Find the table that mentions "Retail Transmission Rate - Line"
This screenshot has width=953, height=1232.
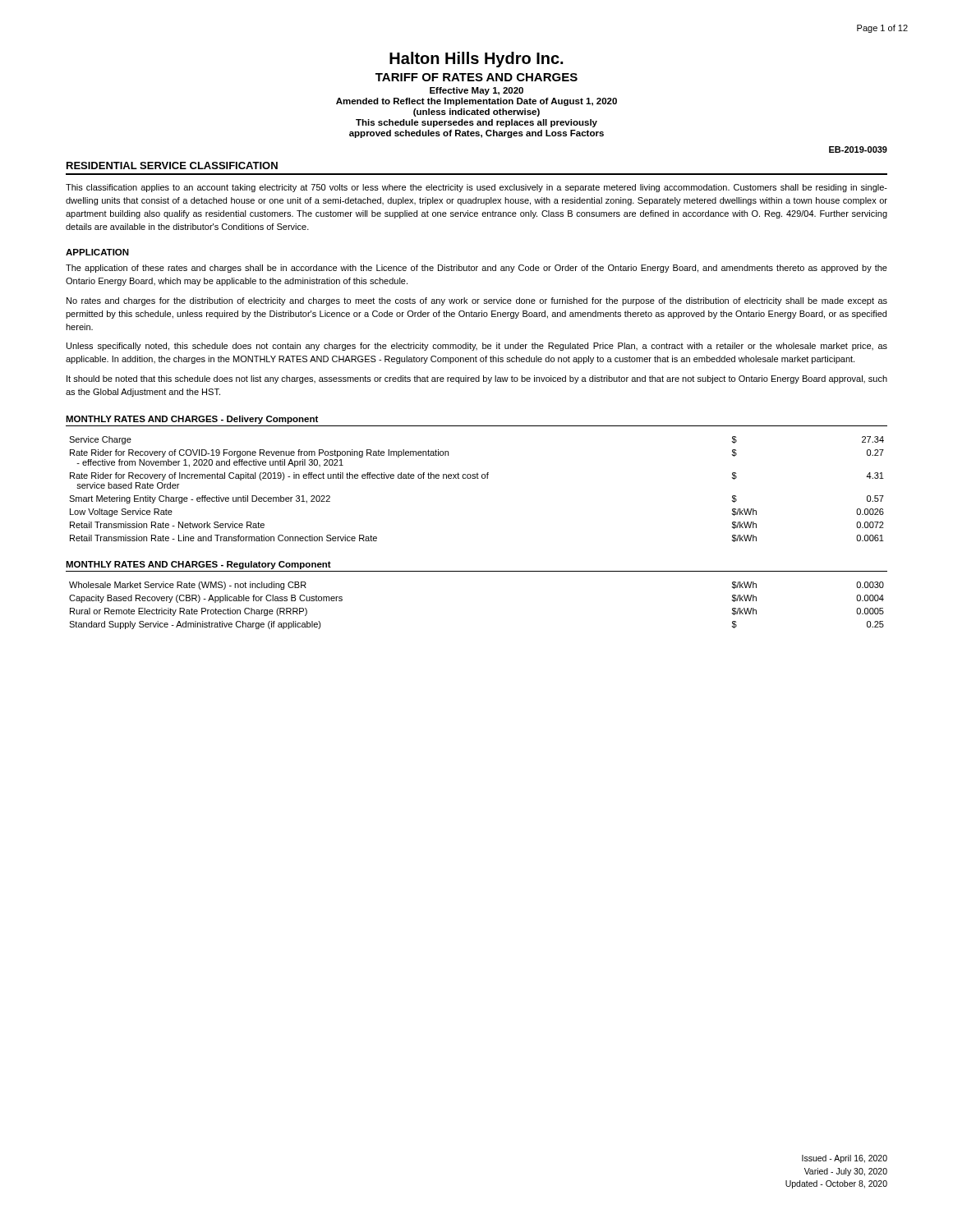476,489
